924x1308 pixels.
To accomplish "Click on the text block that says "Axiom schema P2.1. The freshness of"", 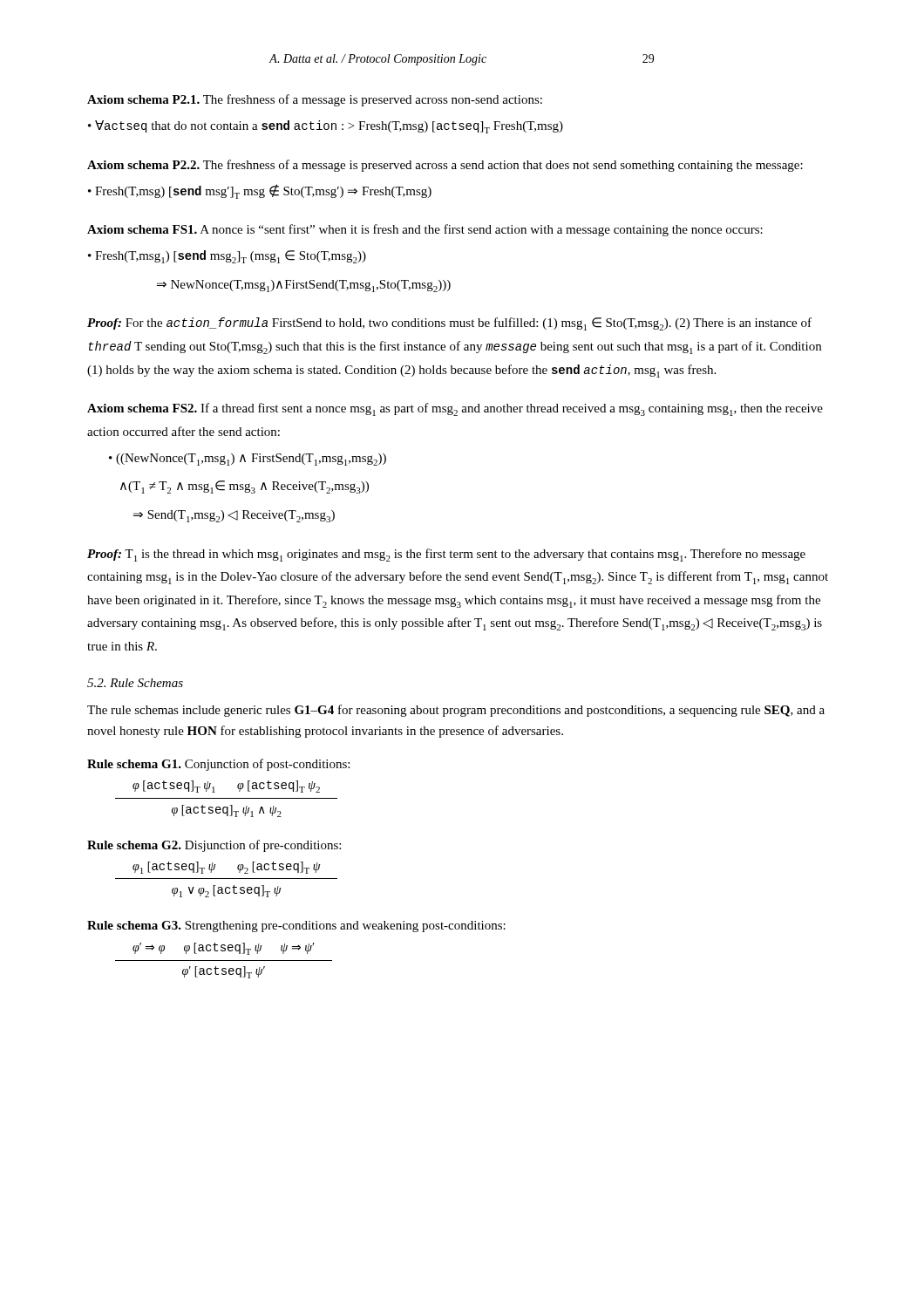I will 462,114.
